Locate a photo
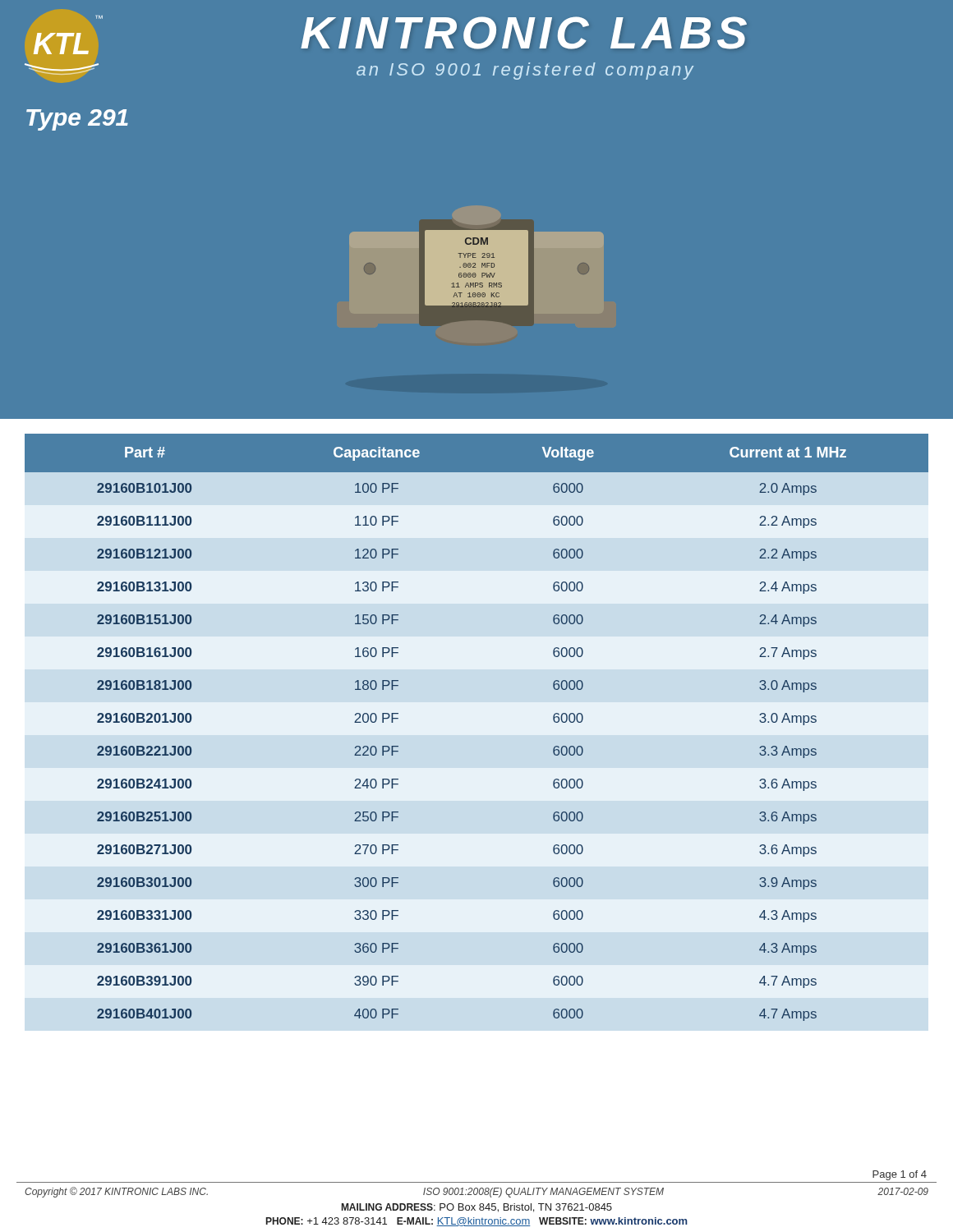Image resolution: width=953 pixels, height=1232 pixels. pos(476,269)
